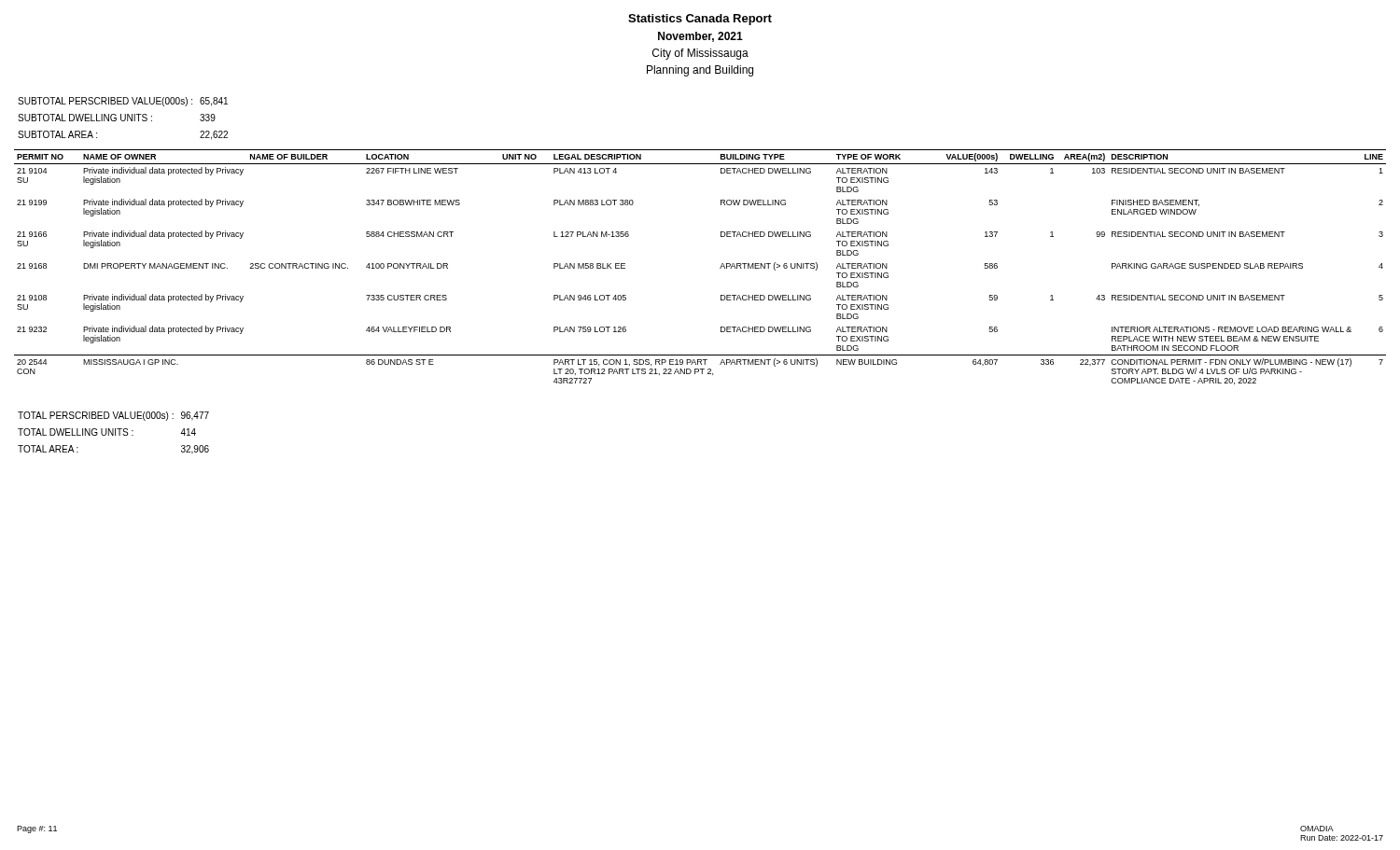Screen dimensions: 850x1400
Task: Click the passage that begins "SUBTOTAL PERSCRIBED VALUE(000s) : 65,841 SUBTOTAL DWELLING"
Action: tap(141, 118)
